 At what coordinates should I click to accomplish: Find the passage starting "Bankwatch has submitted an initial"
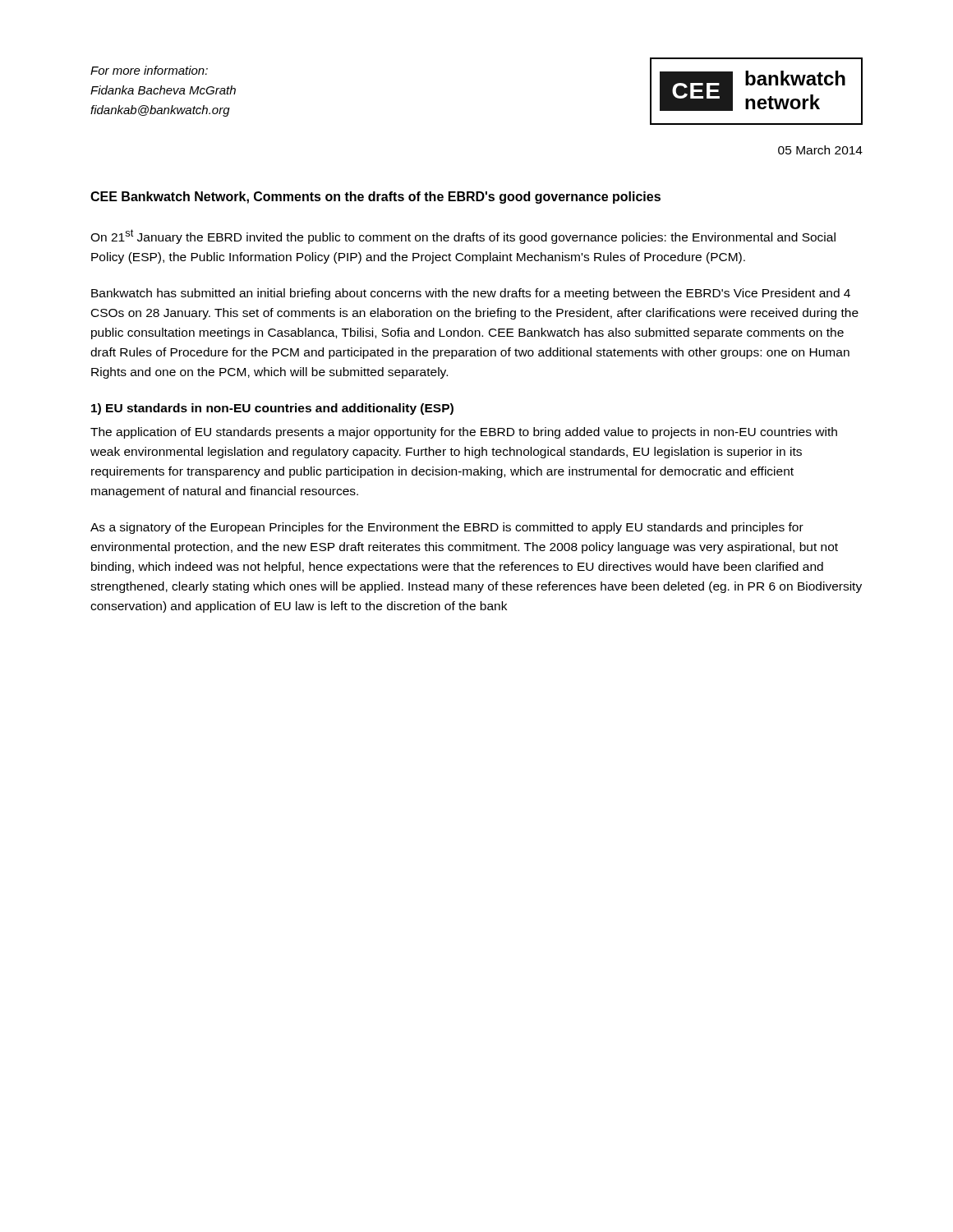click(x=474, y=332)
